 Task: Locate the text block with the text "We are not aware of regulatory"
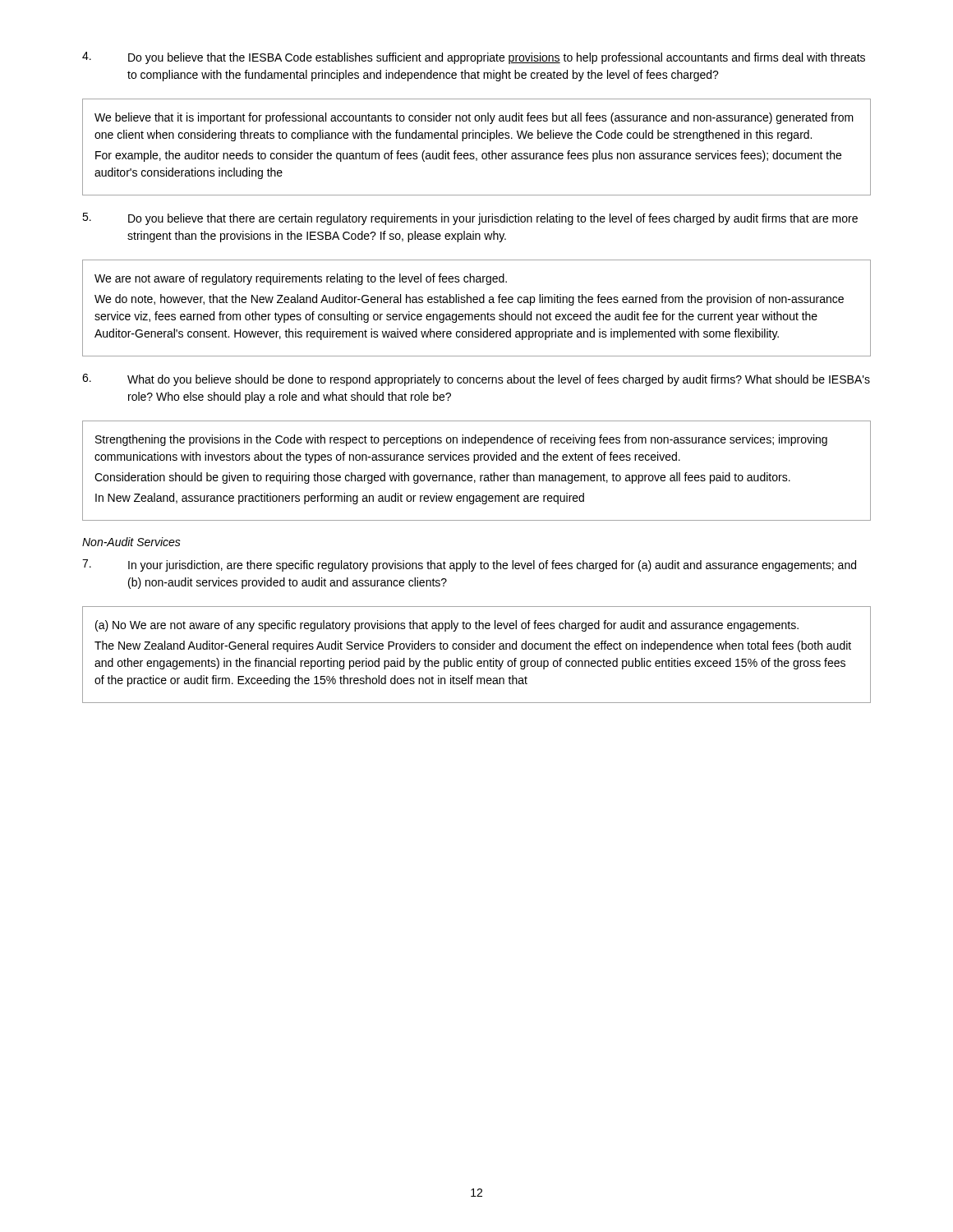pyautogui.click(x=476, y=306)
